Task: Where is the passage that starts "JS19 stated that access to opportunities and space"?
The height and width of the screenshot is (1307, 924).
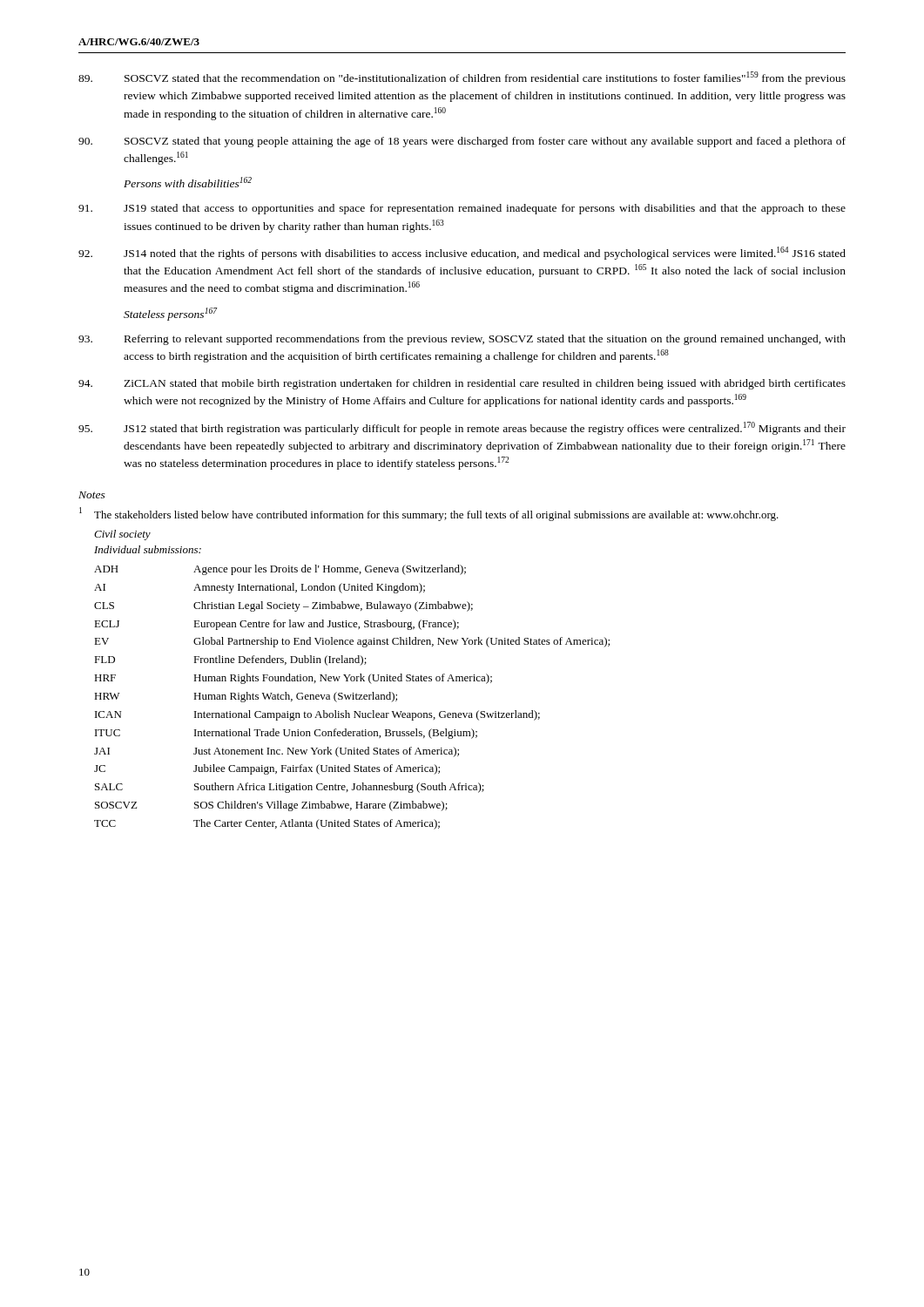Action: (x=462, y=217)
